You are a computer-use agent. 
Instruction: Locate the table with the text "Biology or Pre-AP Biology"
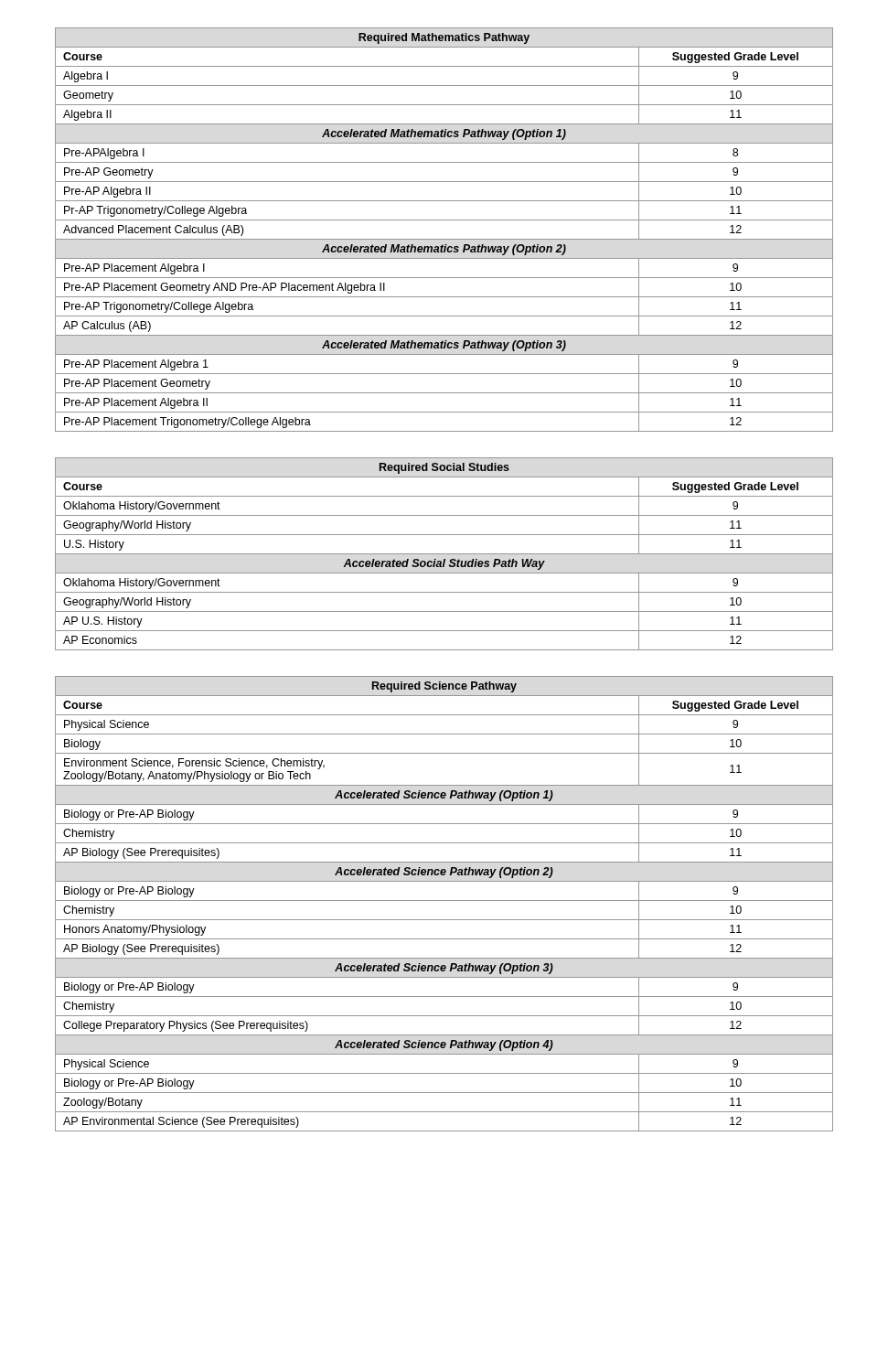point(444,904)
